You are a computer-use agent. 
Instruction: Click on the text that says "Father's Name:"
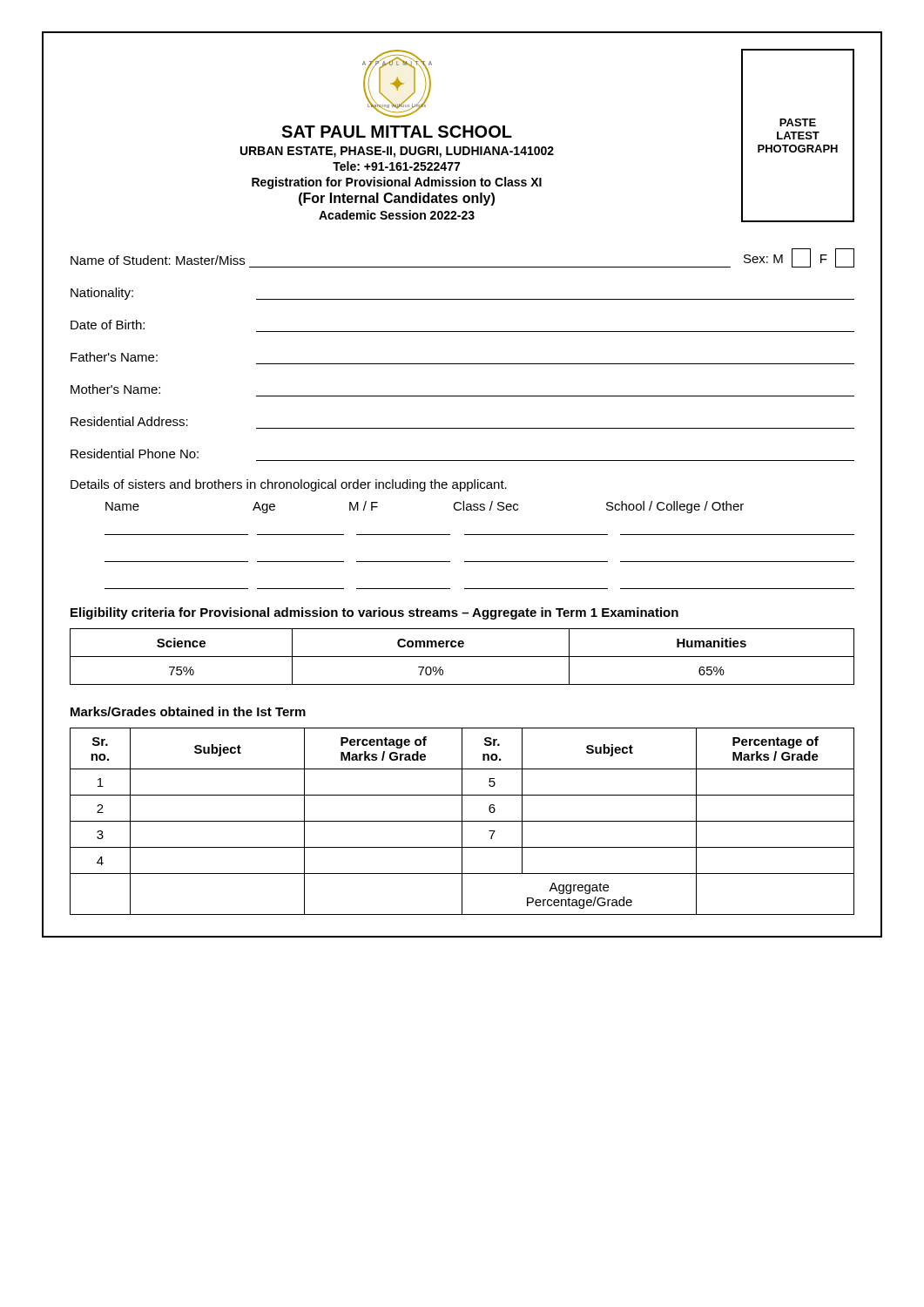[x=462, y=356]
